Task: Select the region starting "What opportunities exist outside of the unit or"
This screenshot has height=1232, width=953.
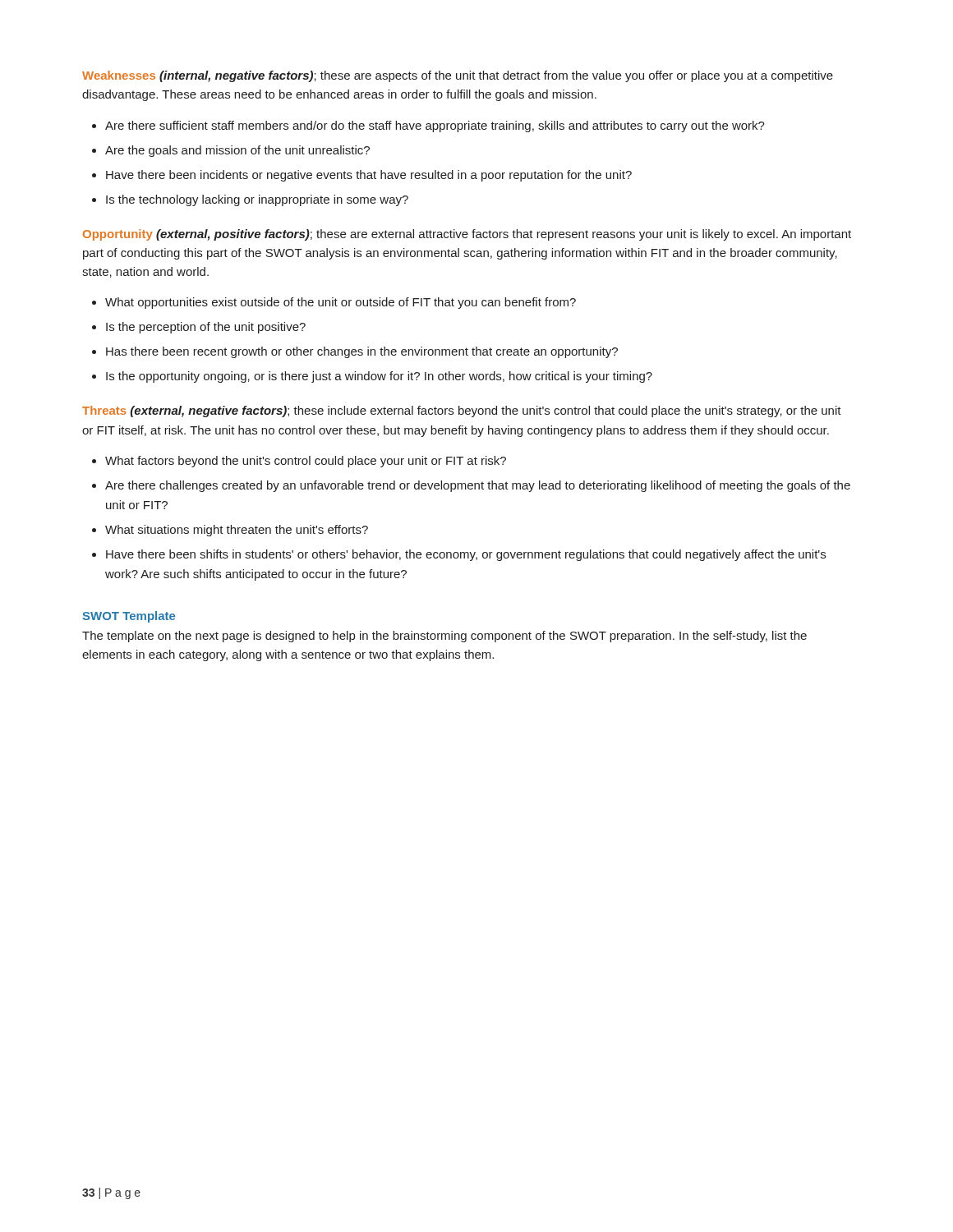Action: [x=341, y=302]
